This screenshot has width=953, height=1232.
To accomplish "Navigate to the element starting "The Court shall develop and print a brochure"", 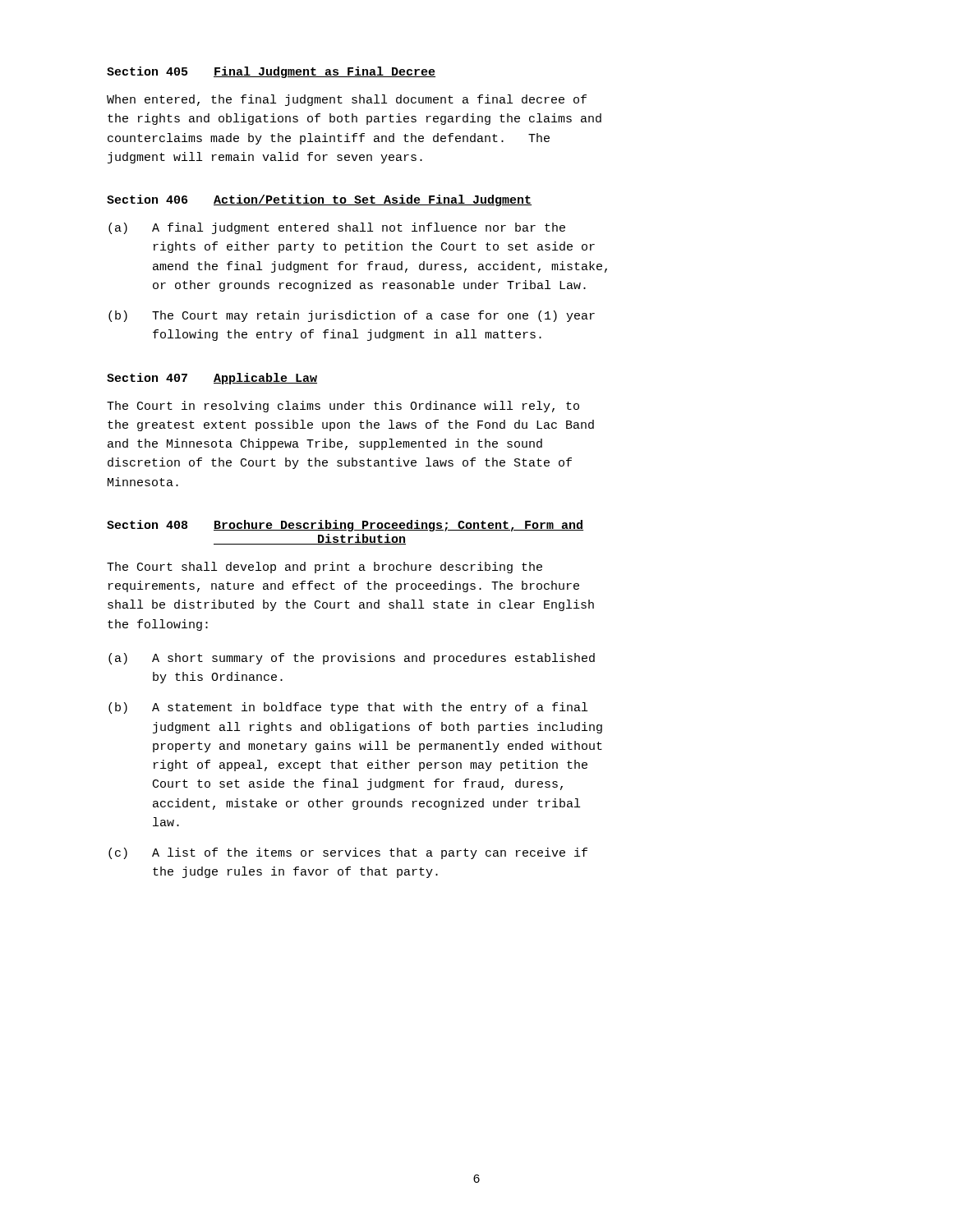I will (351, 596).
